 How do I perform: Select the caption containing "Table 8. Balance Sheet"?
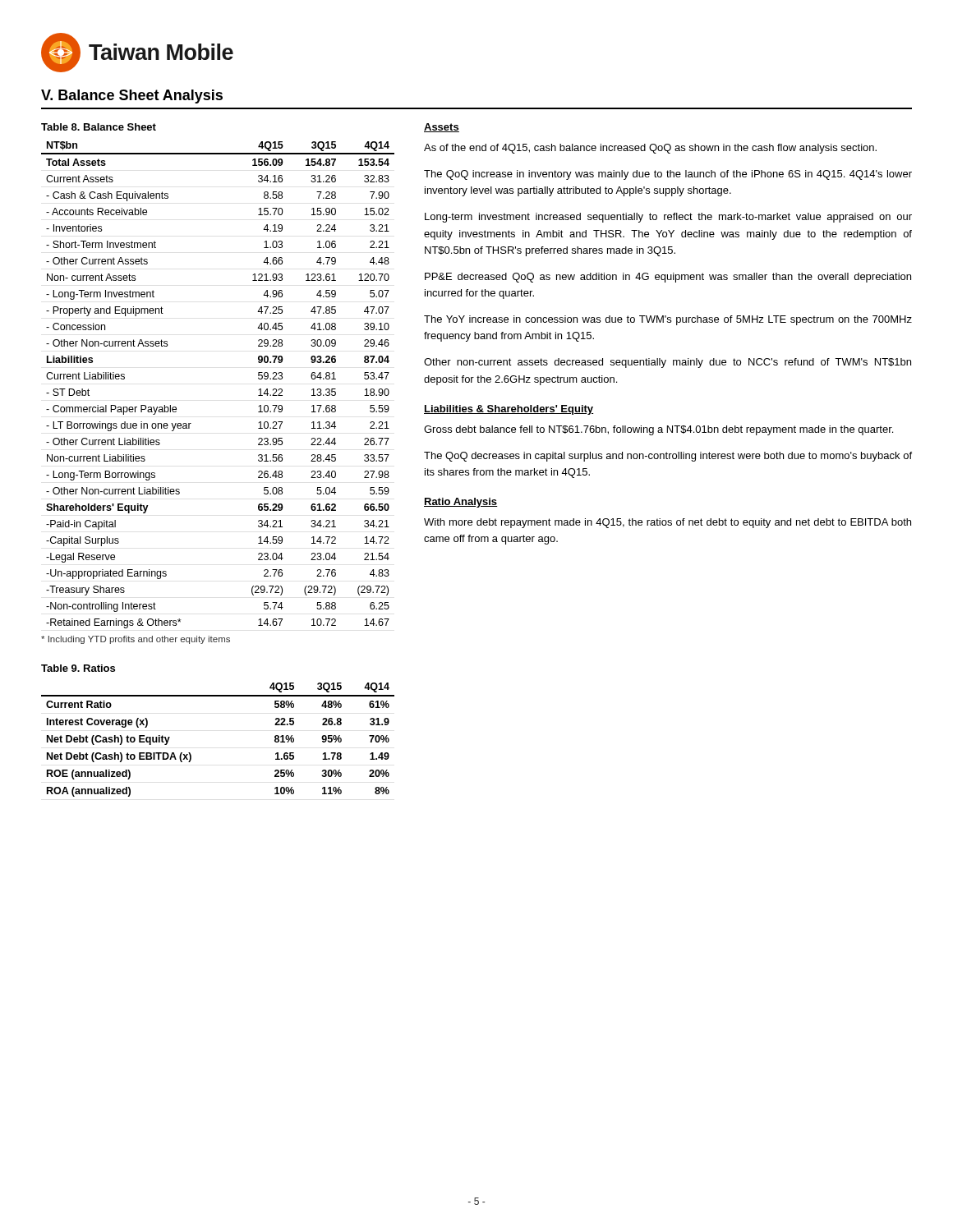point(99,127)
